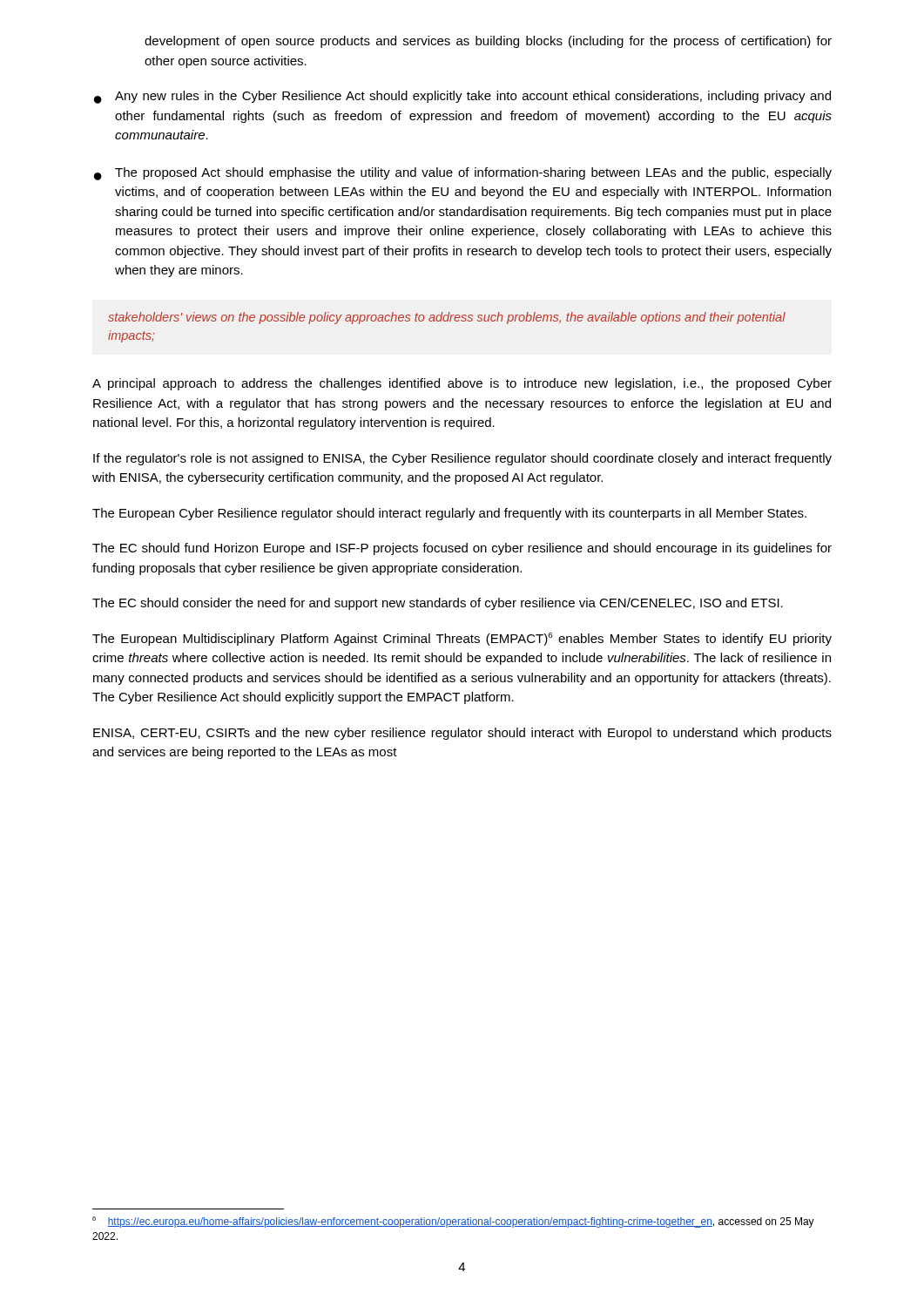Screen dimensions: 1307x924
Task: Click on the text block that says "A principal approach to address the challenges"
Action: (x=462, y=403)
